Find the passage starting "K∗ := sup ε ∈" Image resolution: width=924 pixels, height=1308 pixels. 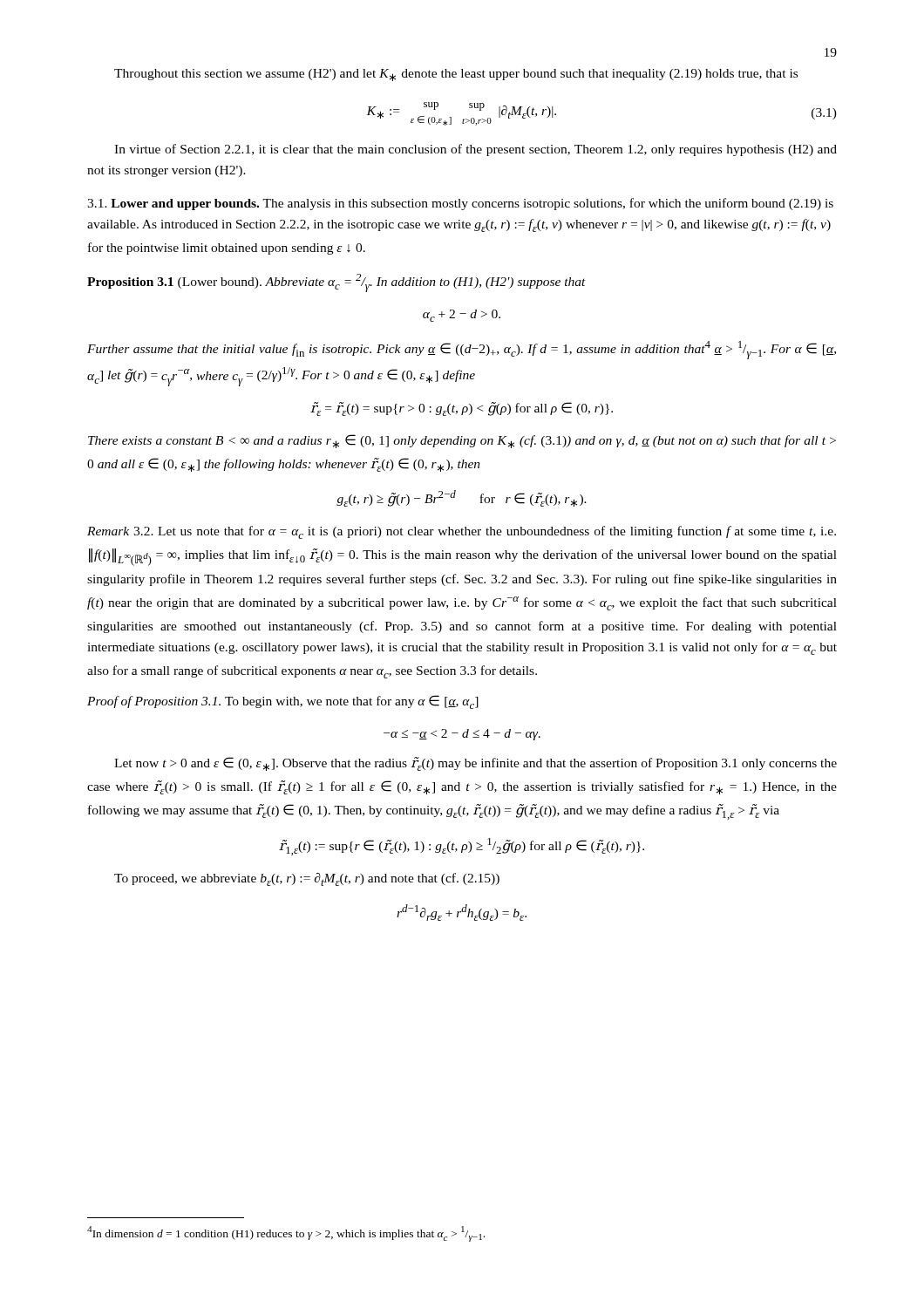tap(462, 112)
